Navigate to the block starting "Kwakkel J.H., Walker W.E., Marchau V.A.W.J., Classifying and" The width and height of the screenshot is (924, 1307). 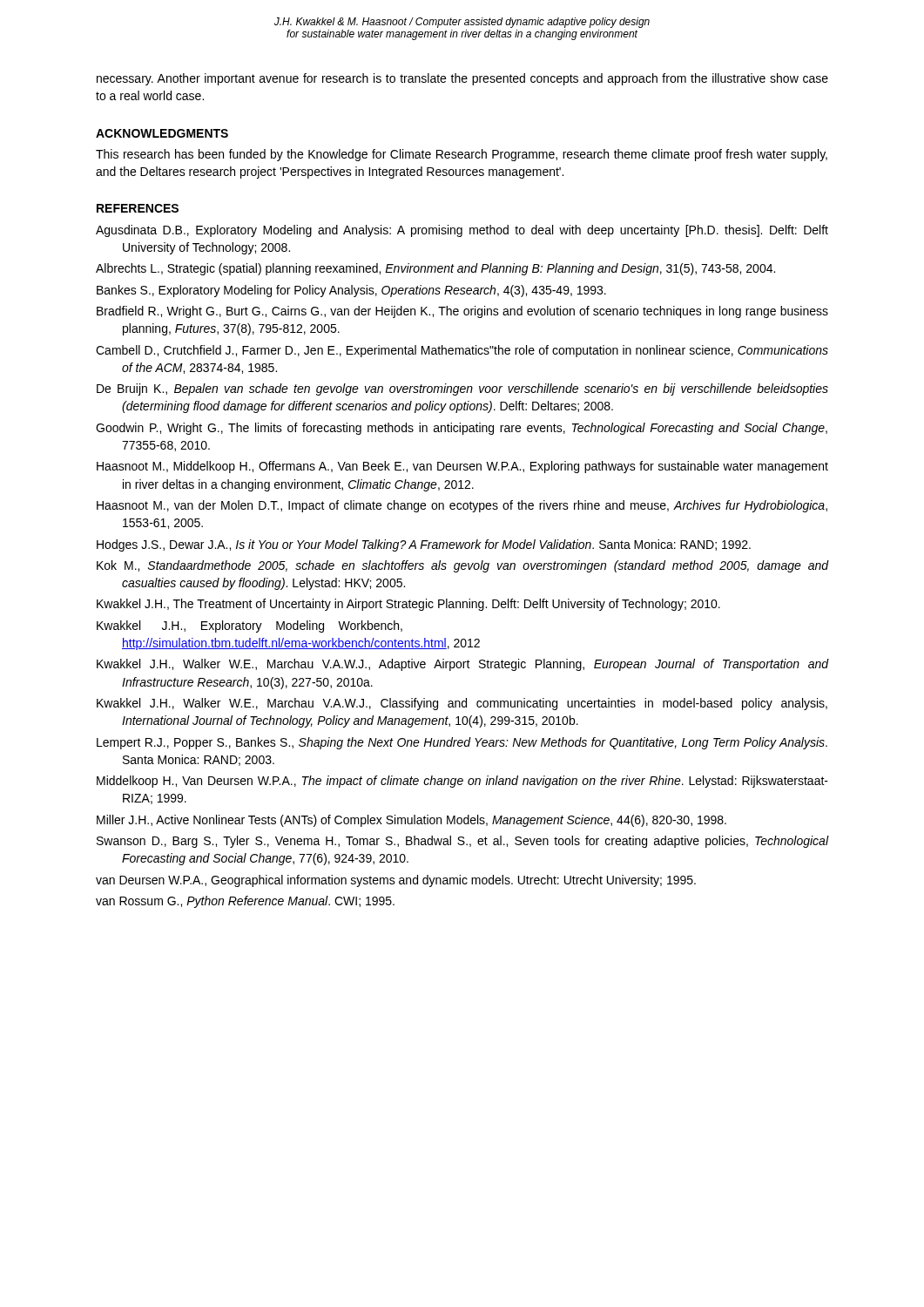(462, 712)
